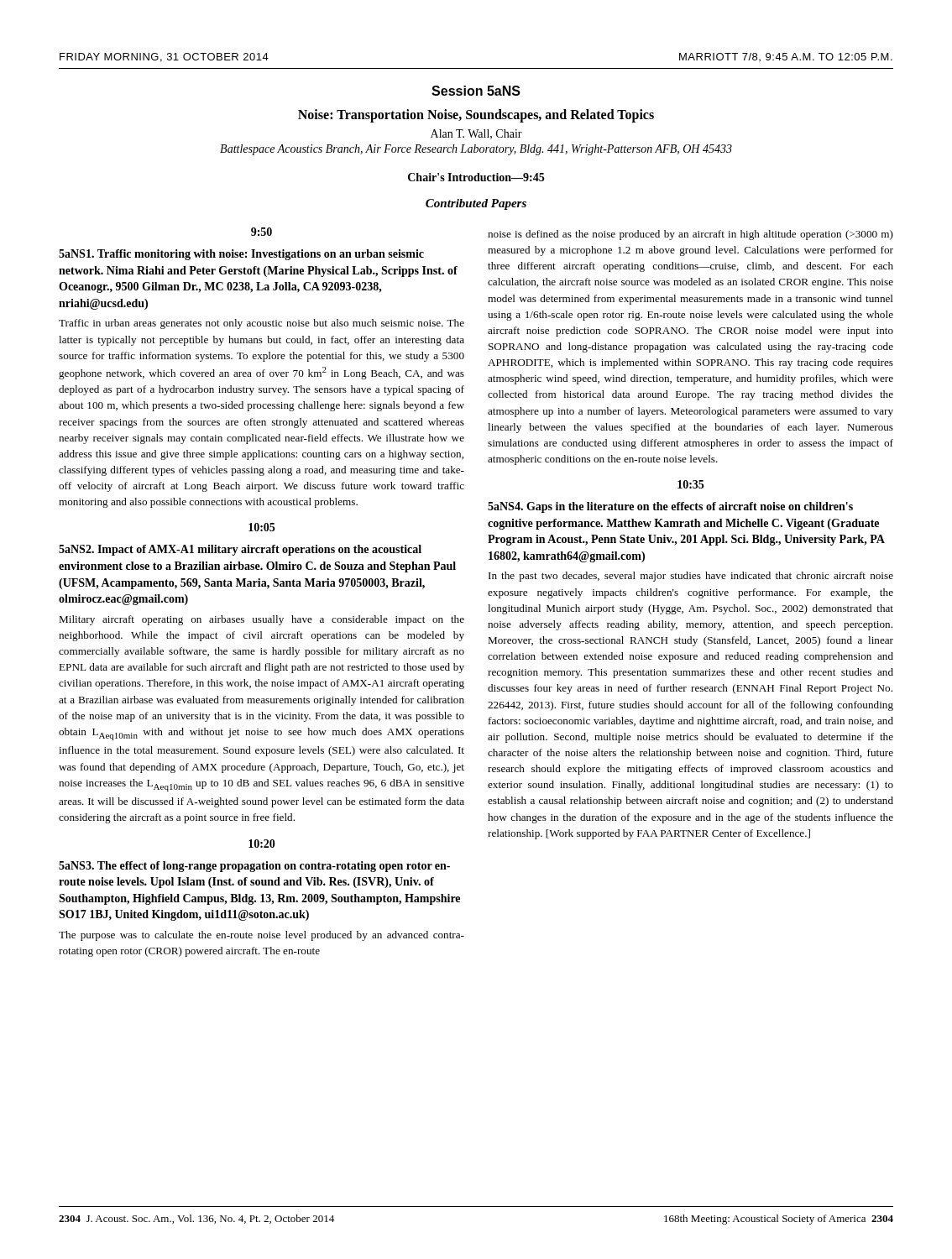Find the text block with the text "The purpose was to calculate the"
Screen dimensions: 1259x952
262,943
